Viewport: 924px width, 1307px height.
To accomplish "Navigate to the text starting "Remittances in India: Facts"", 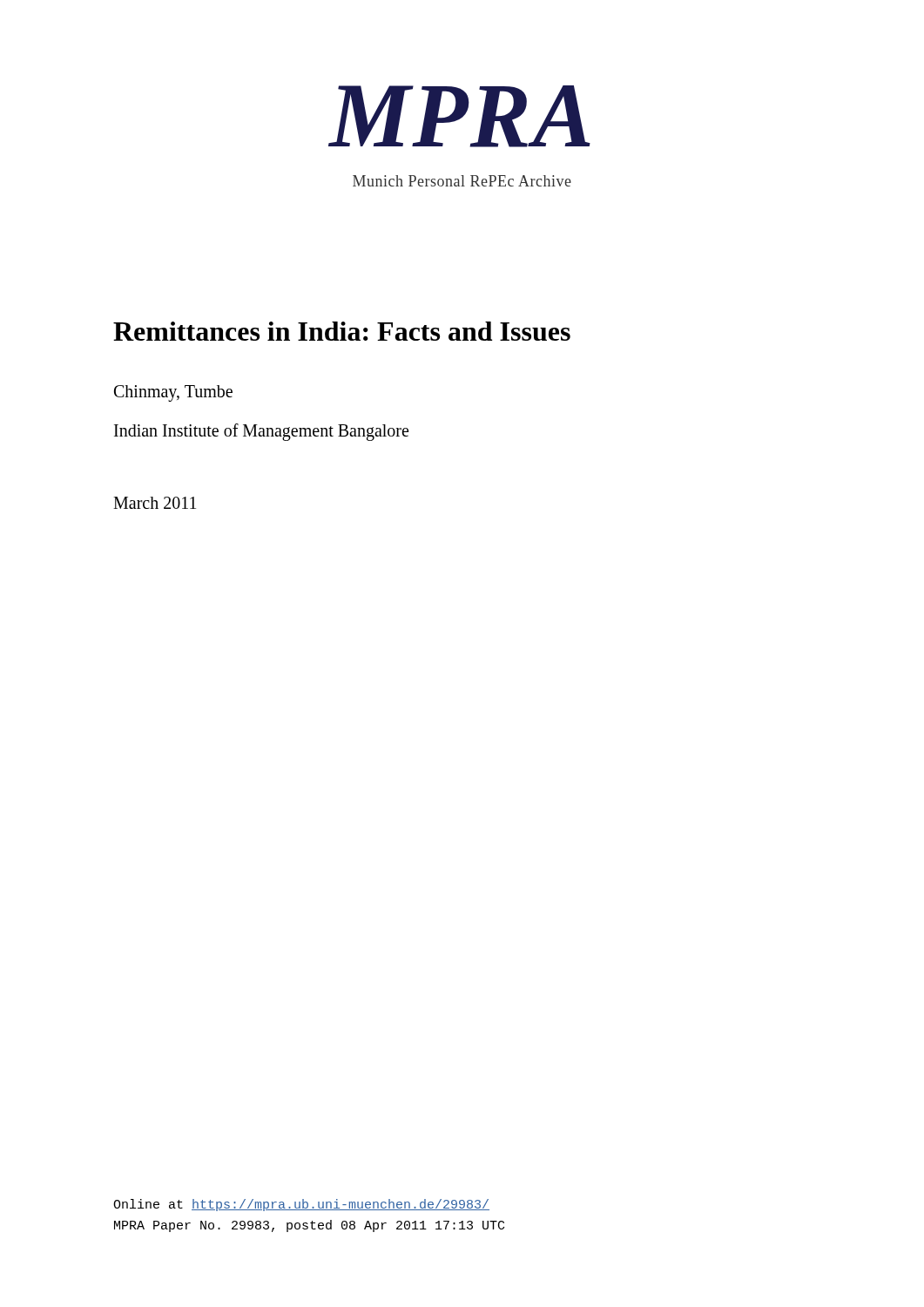I will click(x=462, y=332).
